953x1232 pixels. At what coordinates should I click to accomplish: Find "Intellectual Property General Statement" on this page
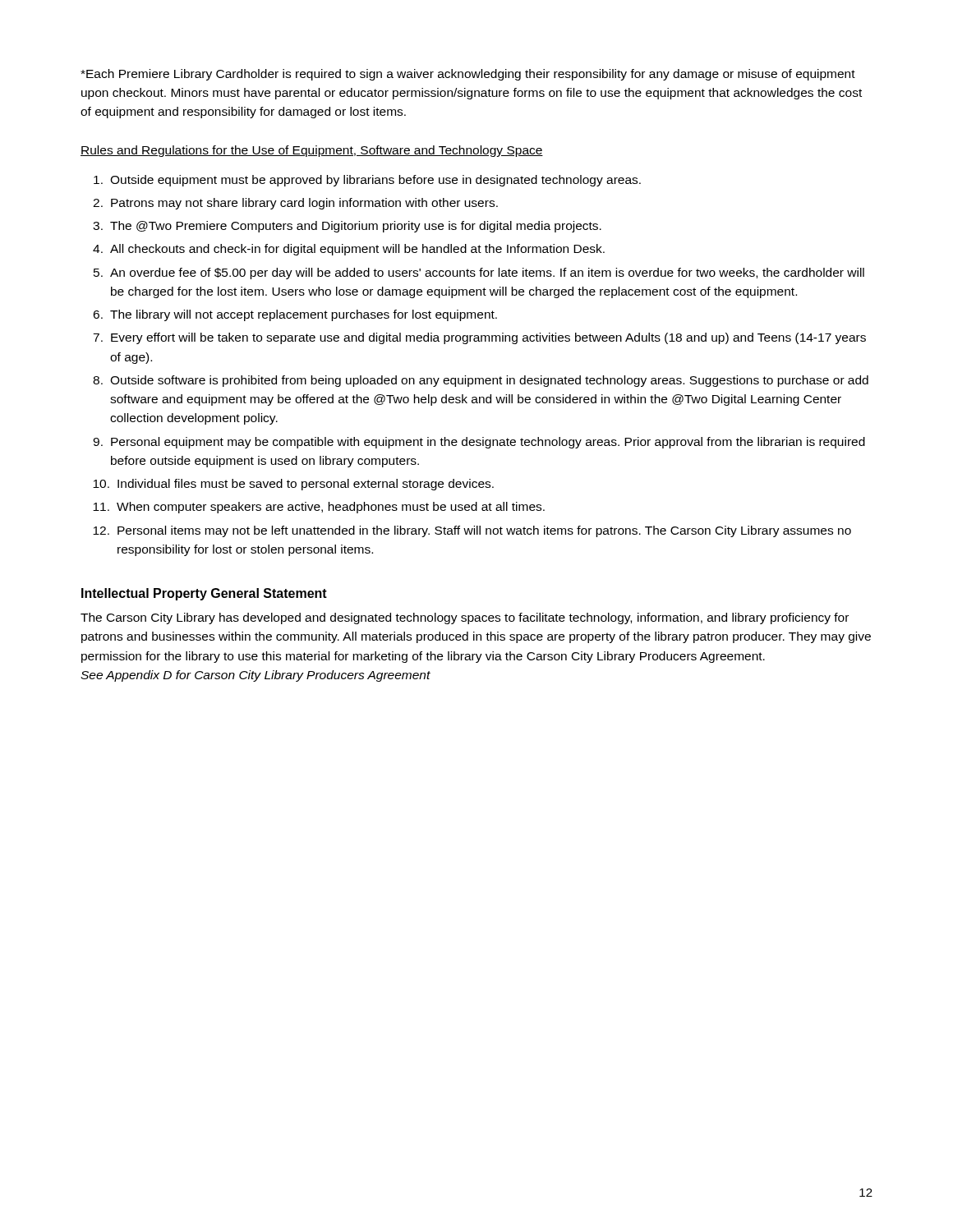click(x=204, y=593)
